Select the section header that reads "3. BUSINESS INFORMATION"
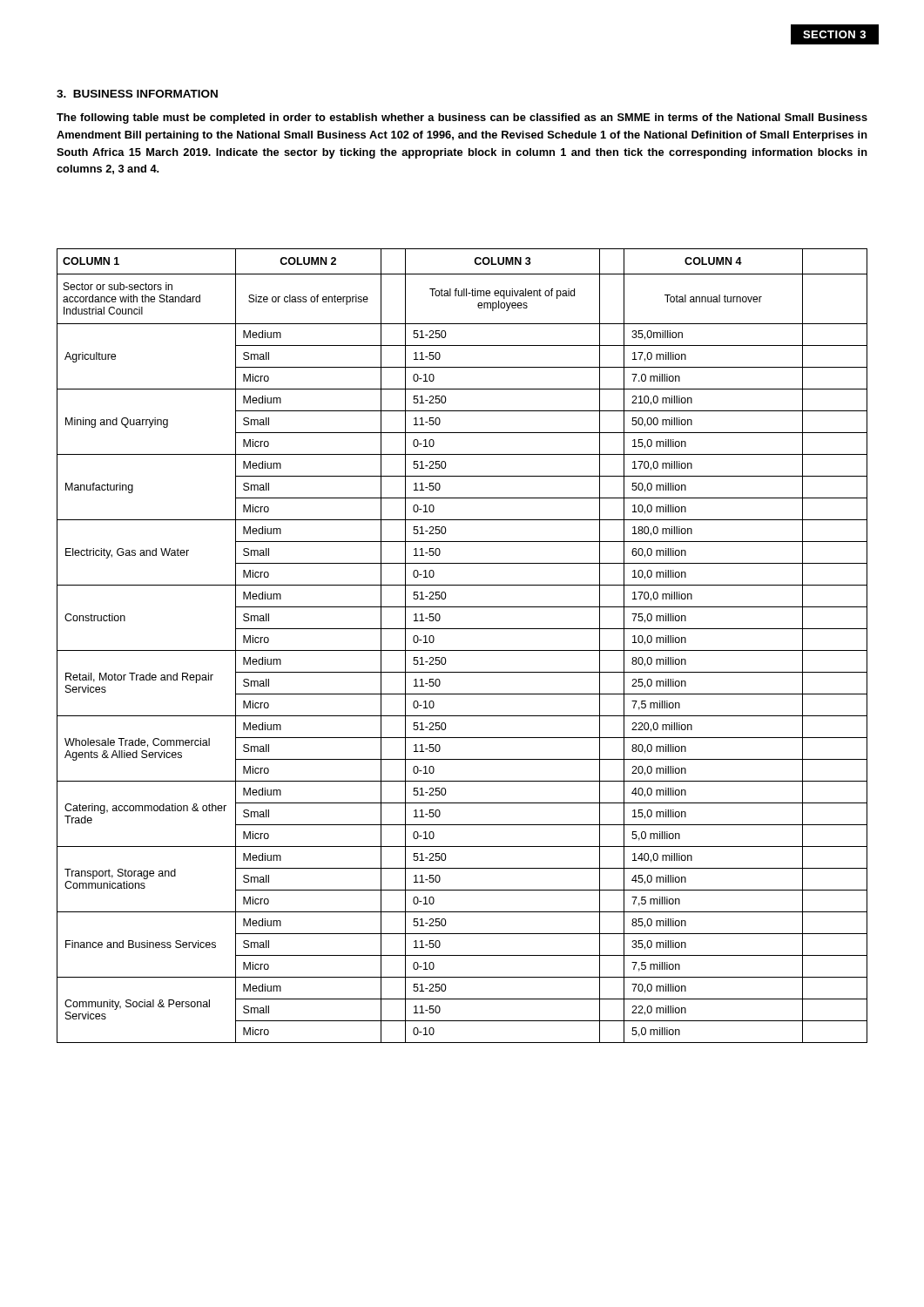 [x=137, y=94]
